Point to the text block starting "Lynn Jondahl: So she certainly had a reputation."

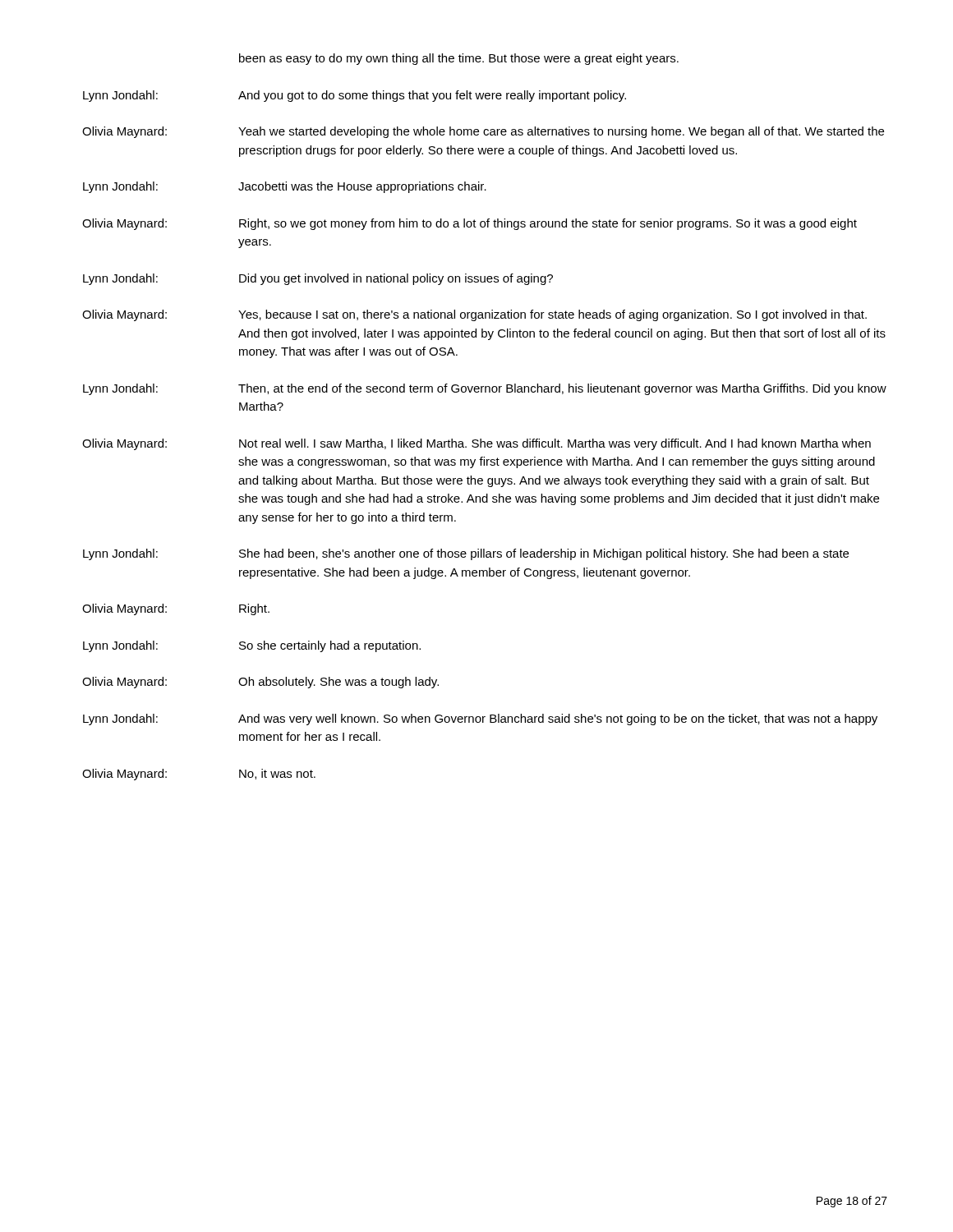252,646
